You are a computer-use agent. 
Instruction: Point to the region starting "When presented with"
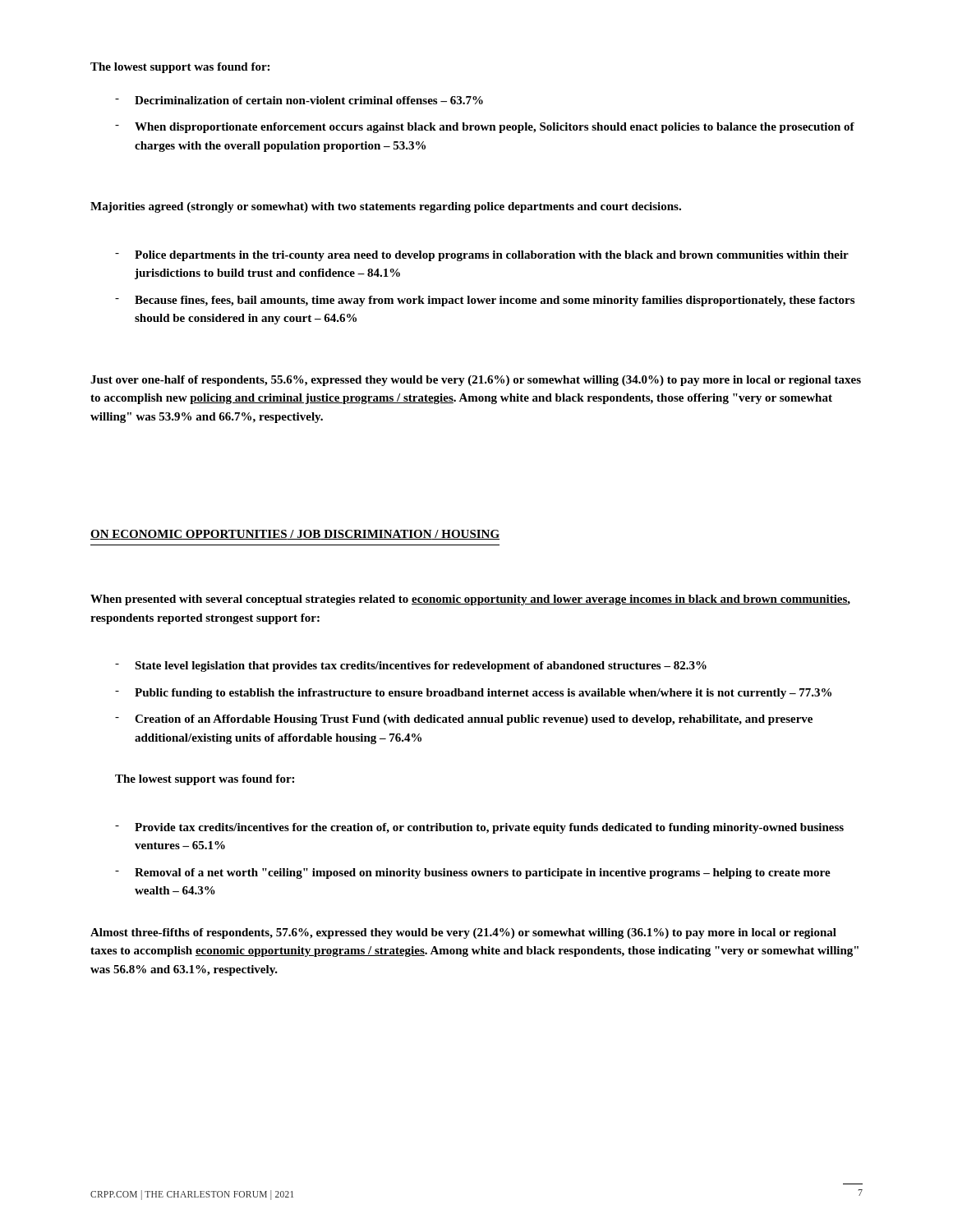pyautogui.click(x=470, y=608)
